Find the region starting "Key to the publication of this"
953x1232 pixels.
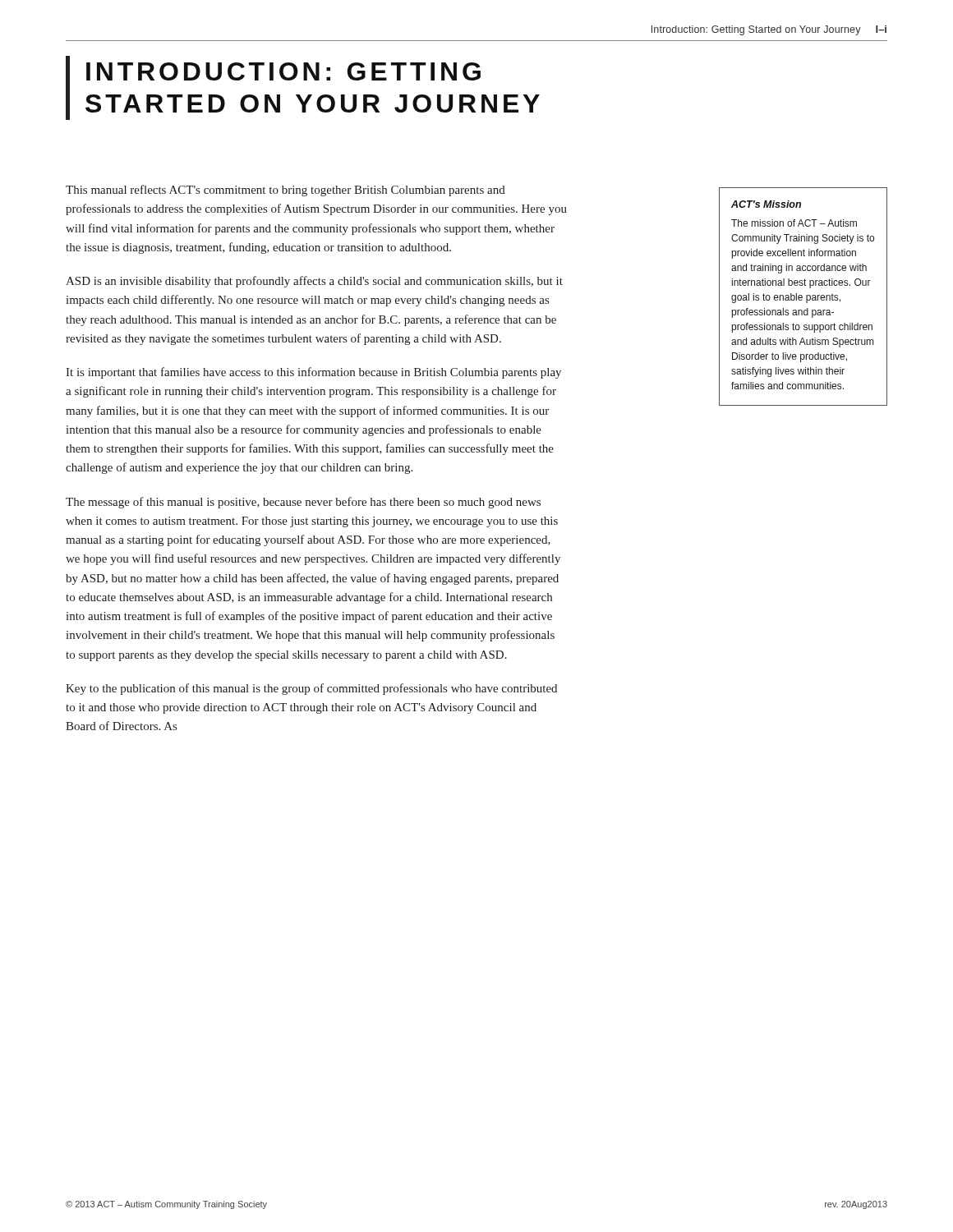point(316,708)
